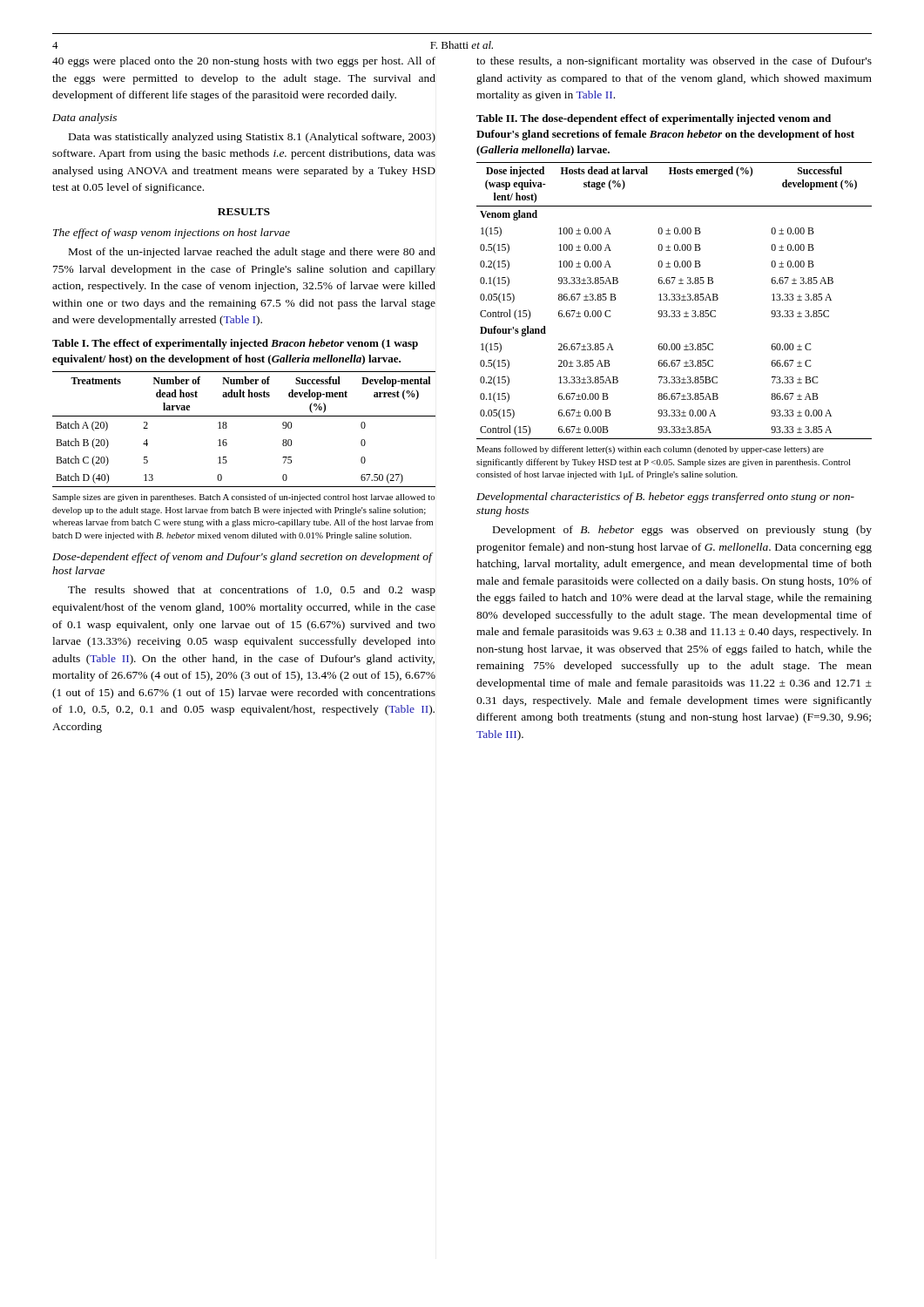Image resolution: width=924 pixels, height=1307 pixels.
Task: Locate the text block that reads "40 eggs were placed onto the 20 non-stung"
Action: (244, 78)
